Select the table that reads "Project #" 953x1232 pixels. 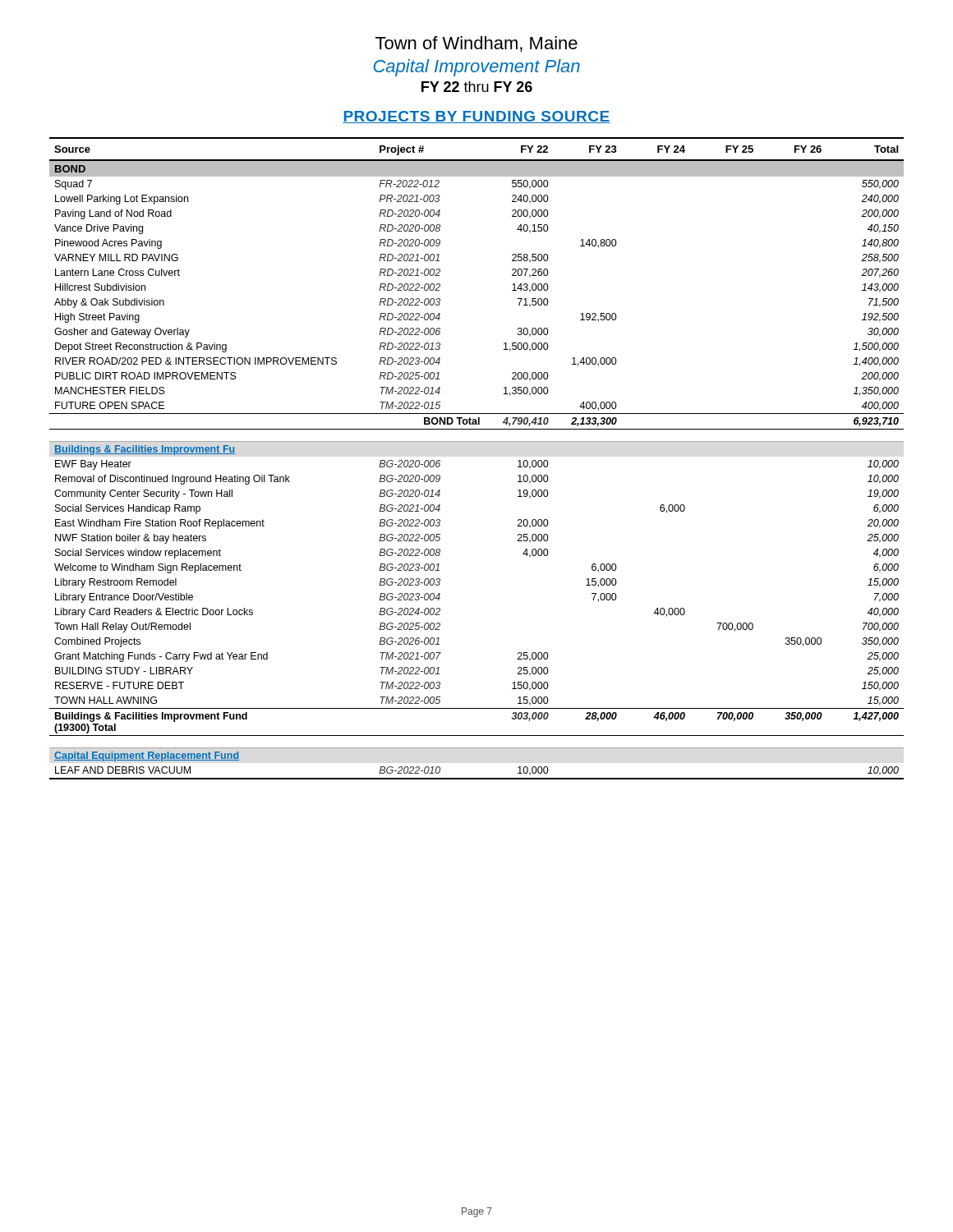point(476,458)
